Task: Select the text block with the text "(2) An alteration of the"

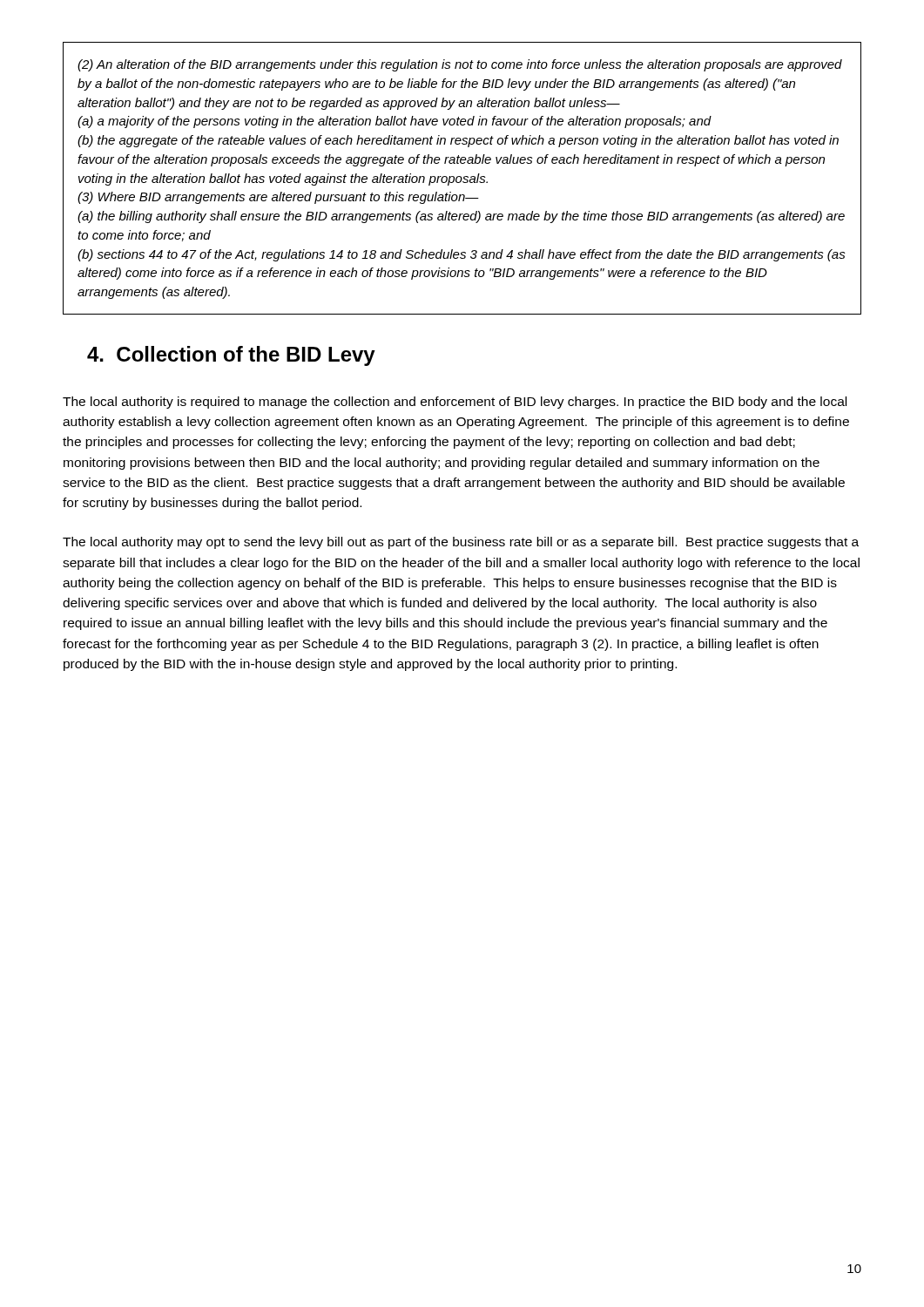Action: click(462, 178)
